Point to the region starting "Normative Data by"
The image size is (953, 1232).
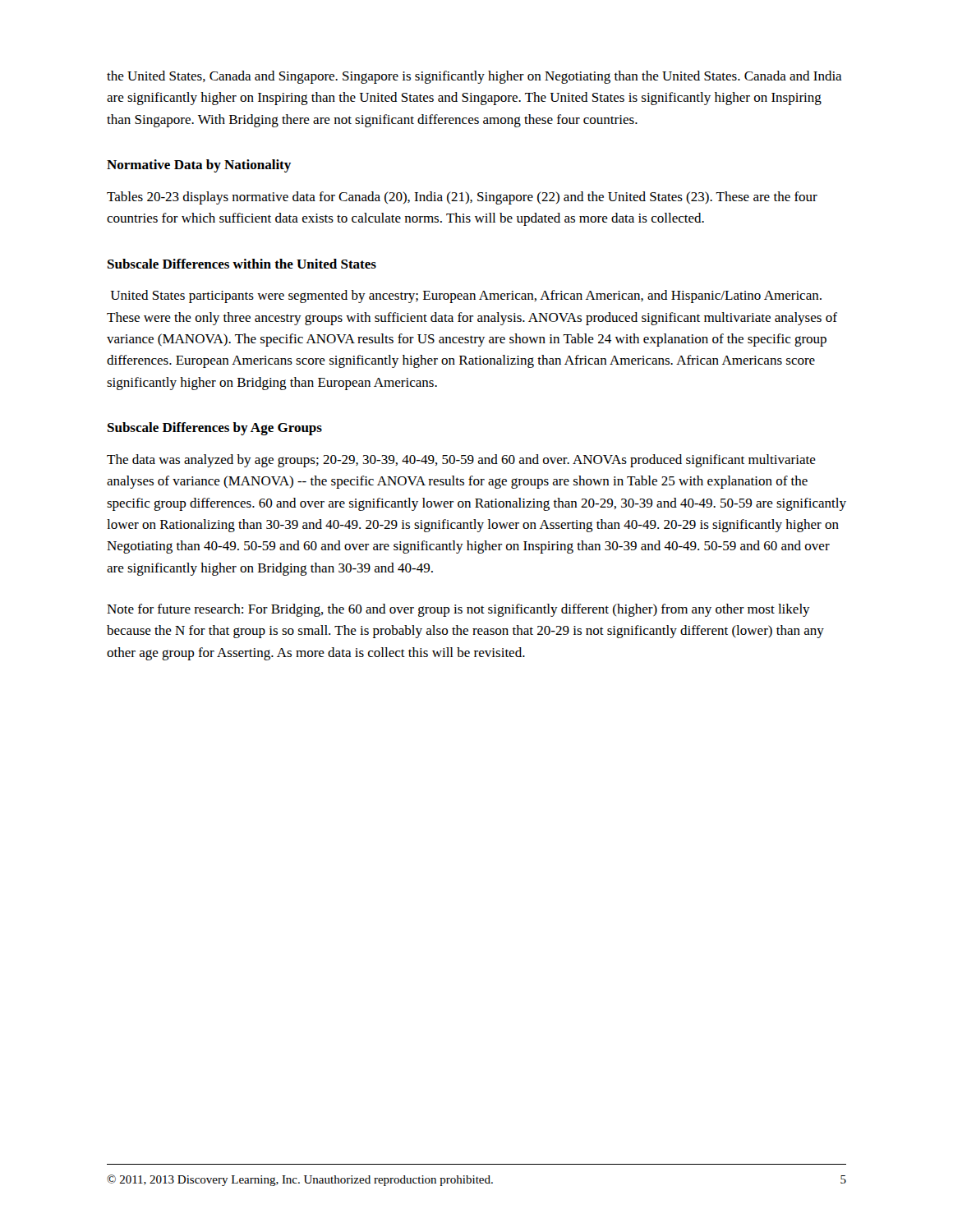coord(199,165)
